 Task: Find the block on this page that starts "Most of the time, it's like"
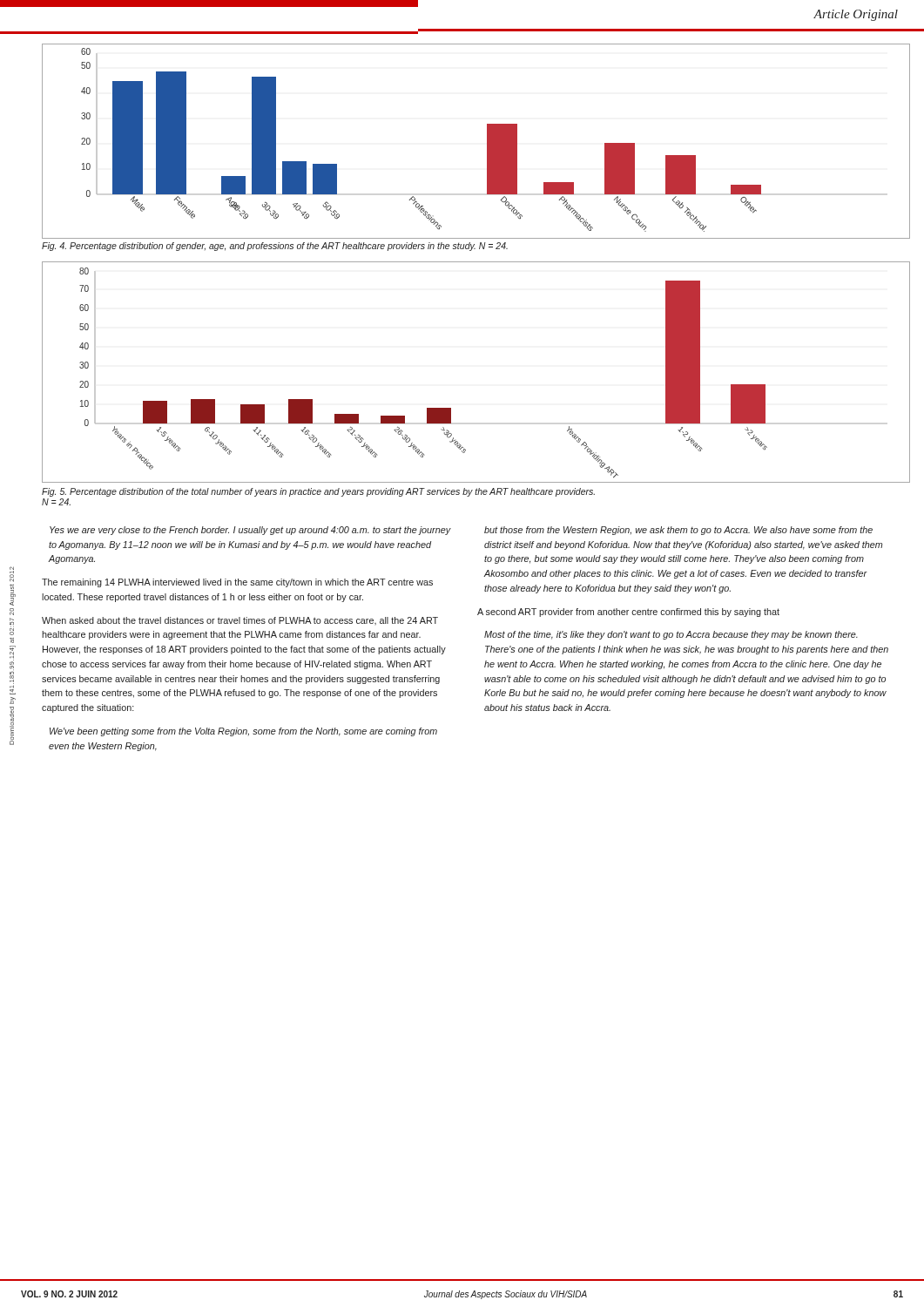(x=688, y=671)
